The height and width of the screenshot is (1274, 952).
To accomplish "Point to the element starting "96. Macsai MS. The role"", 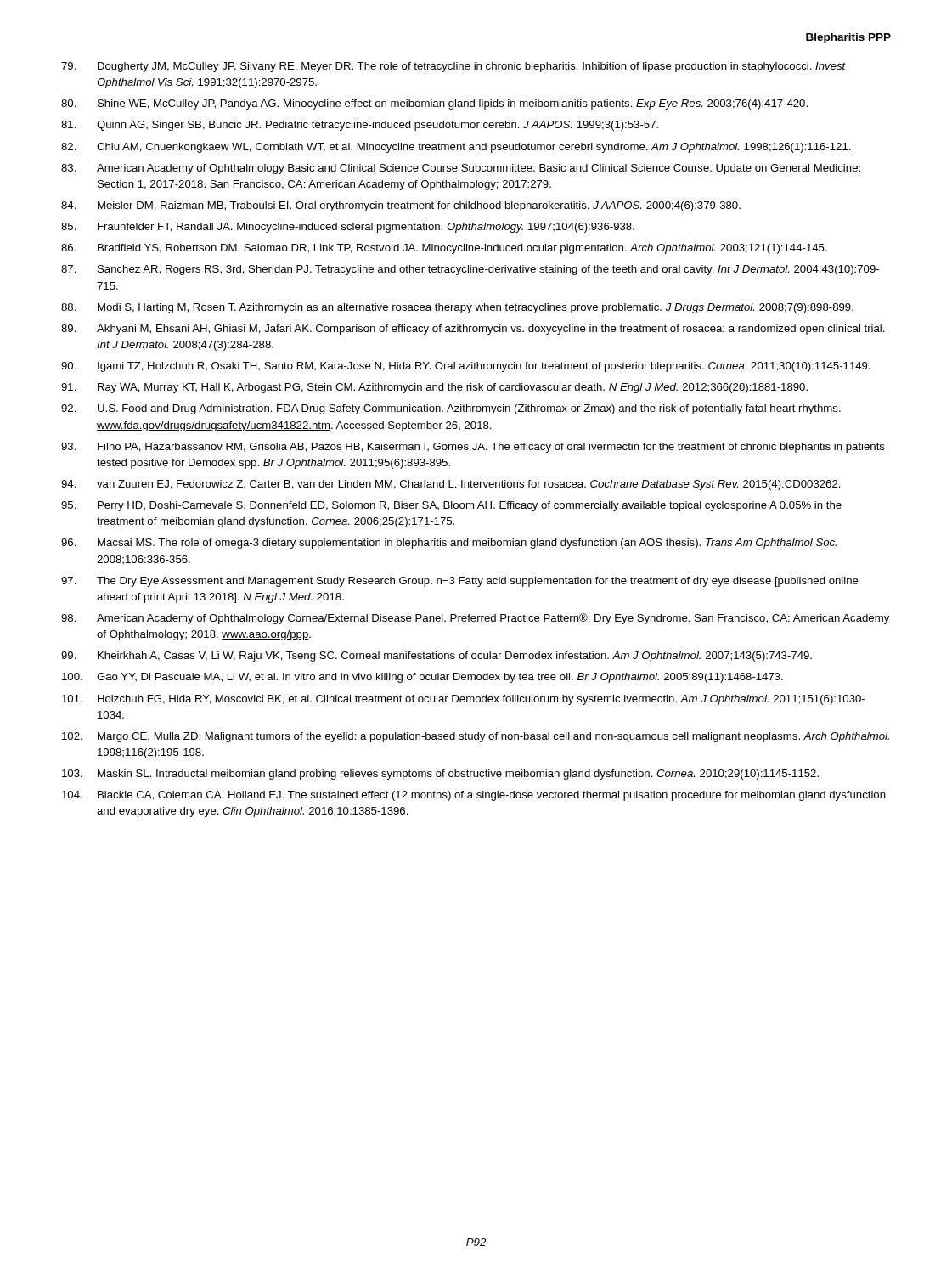I will (476, 551).
